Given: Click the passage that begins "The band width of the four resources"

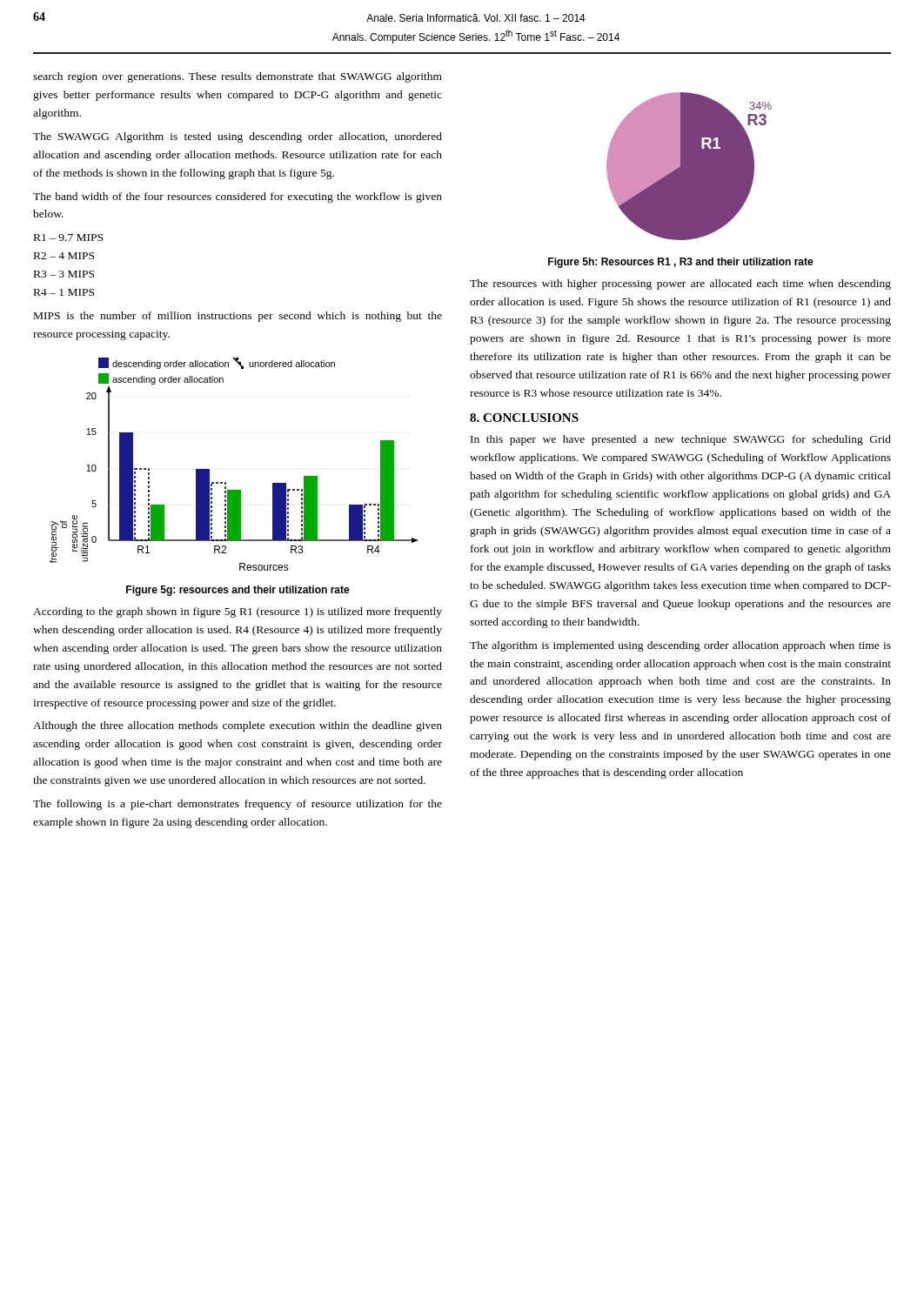Looking at the screenshot, I should click(x=238, y=205).
